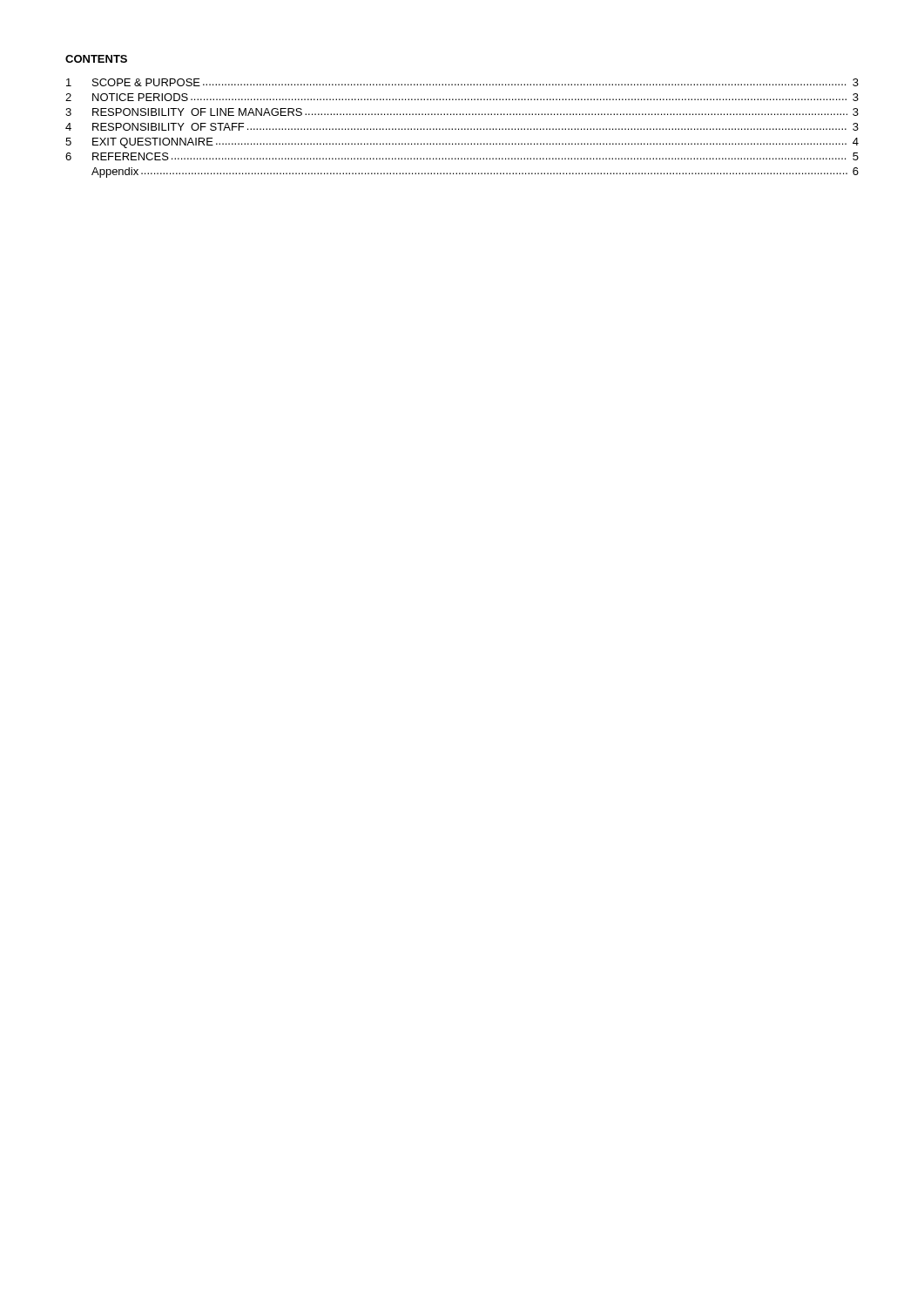Screen dimensions: 1307x924
Task: Locate the text "2 NOTICE PERIODS 3"
Action: [462, 97]
